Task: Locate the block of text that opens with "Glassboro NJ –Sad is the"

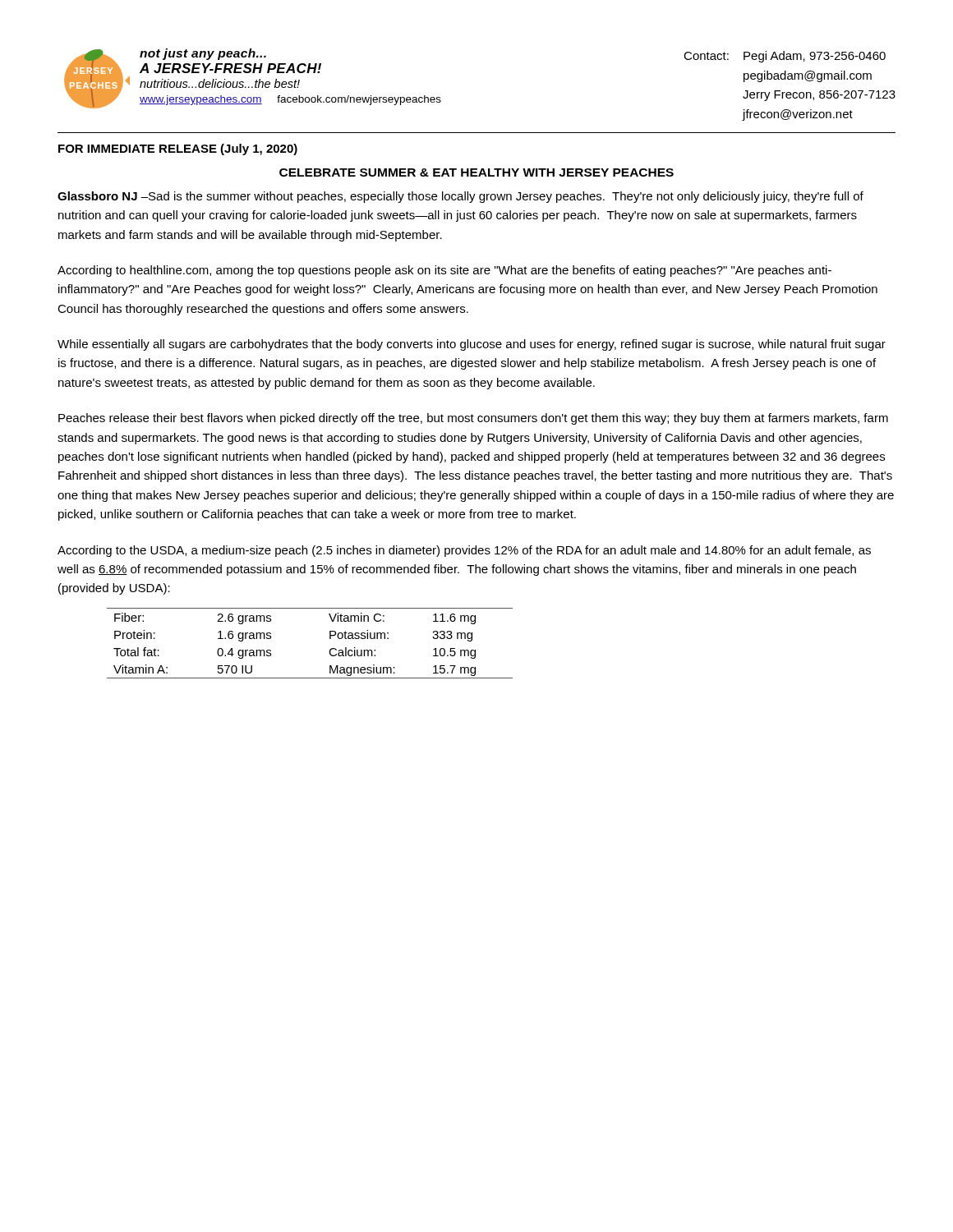Action: (460, 215)
